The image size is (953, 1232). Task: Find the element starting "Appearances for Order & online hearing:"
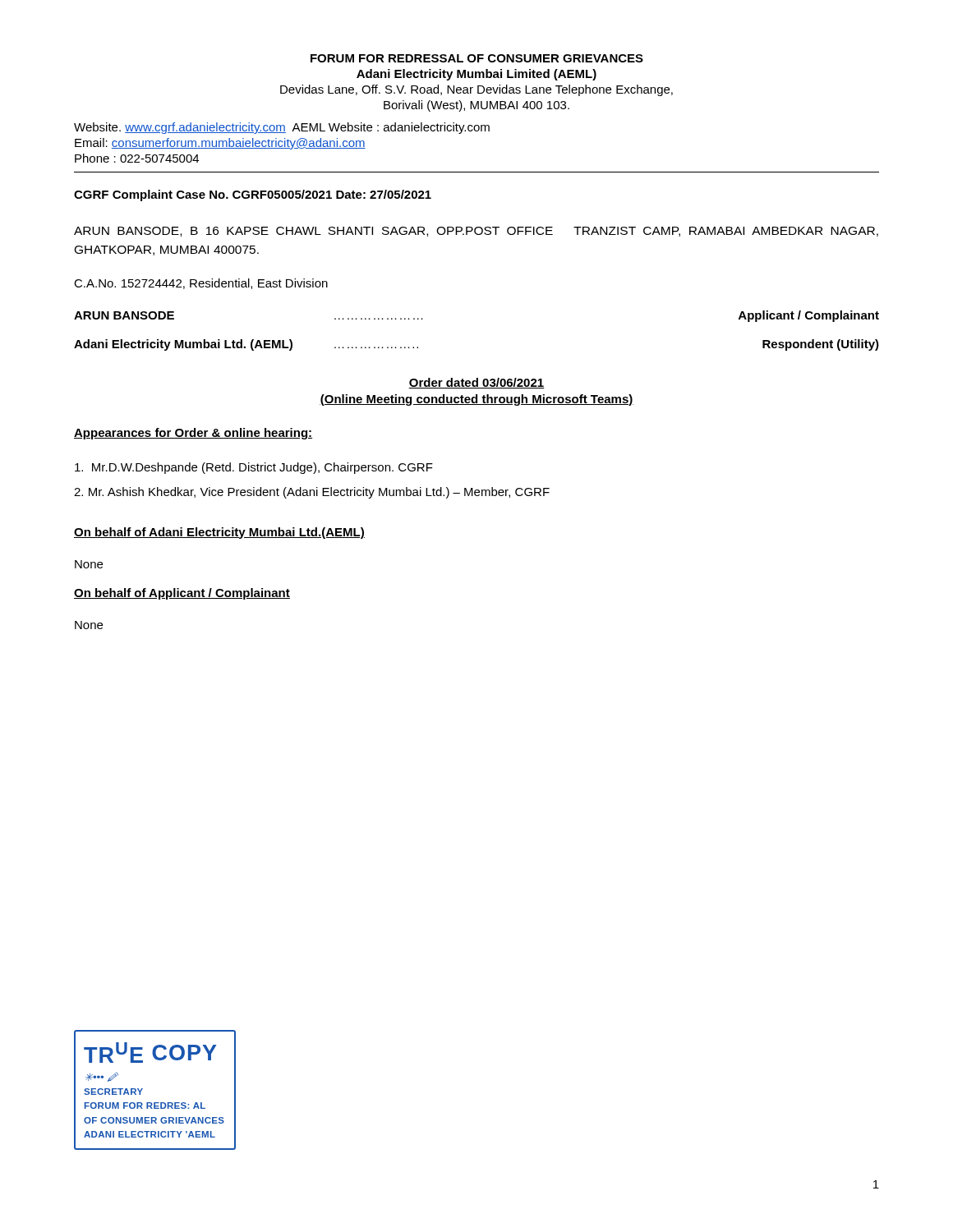(193, 432)
